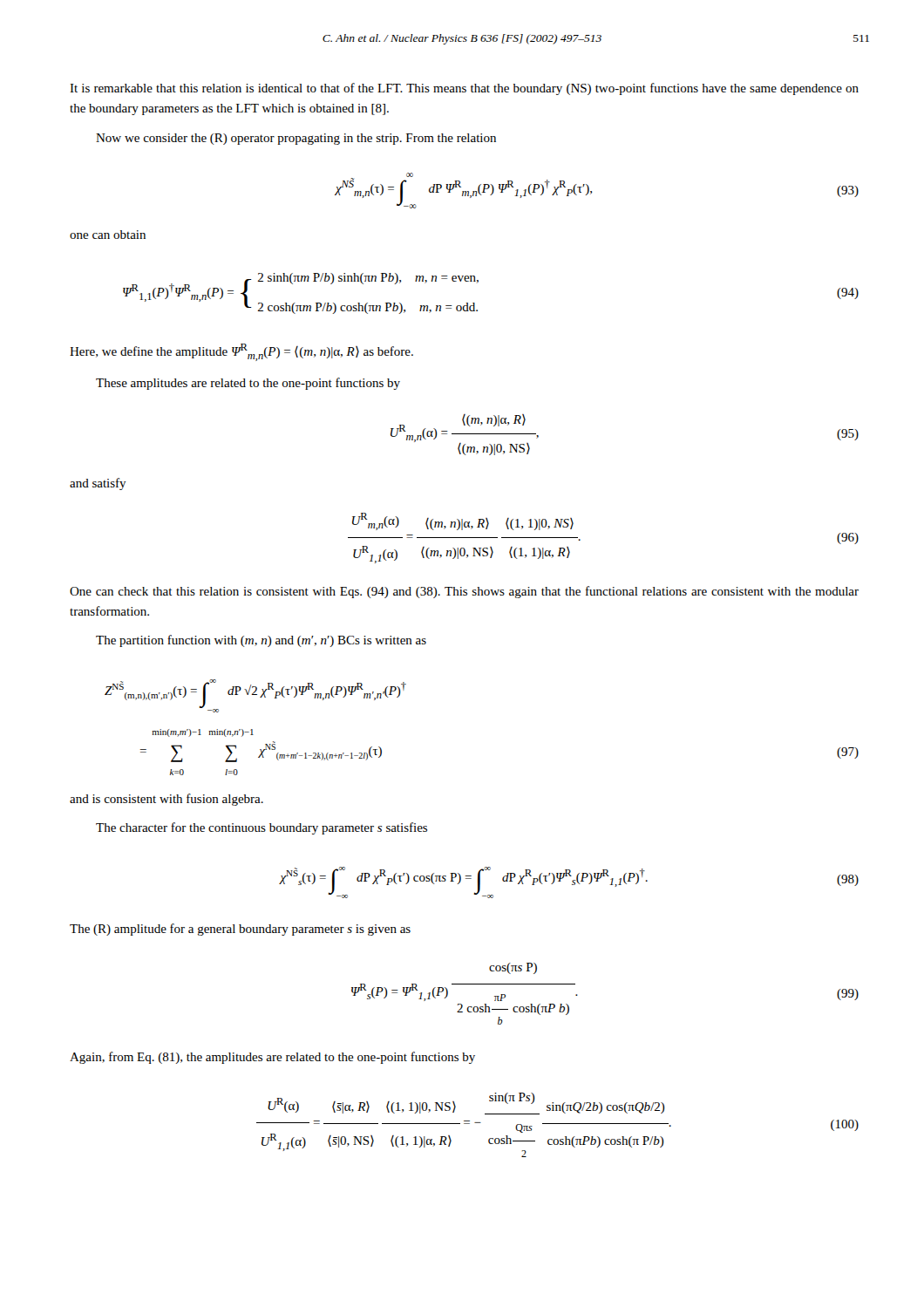
Task: Navigate to the text starting "URm,n(α) UR1,1(α) = ⟨(m, n)|α, R⟩ ⟨(m, n)|0,"
Action: (x=463, y=521)
